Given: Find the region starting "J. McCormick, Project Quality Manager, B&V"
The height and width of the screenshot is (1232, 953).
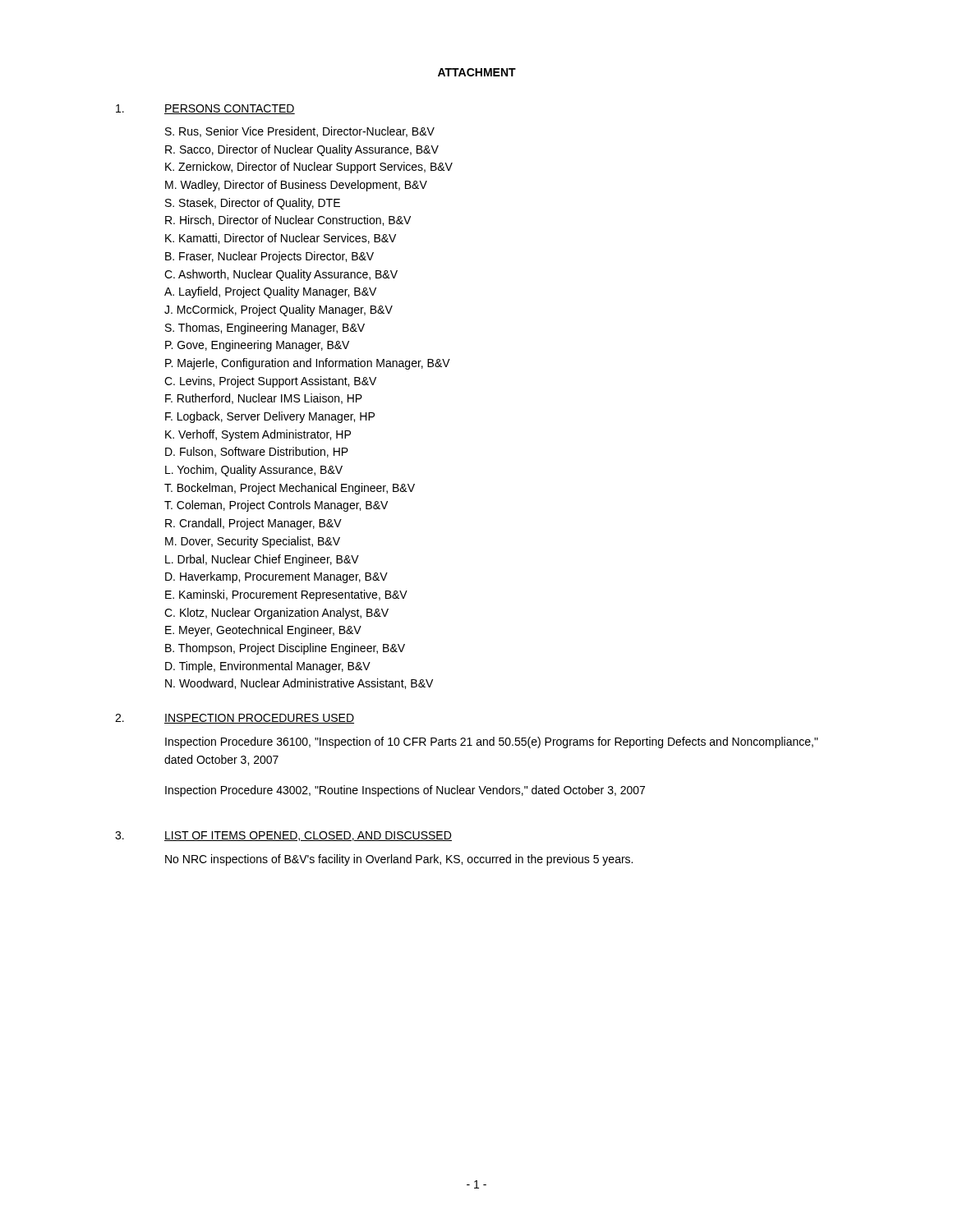Looking at the screenshot, I should point(278,310).
